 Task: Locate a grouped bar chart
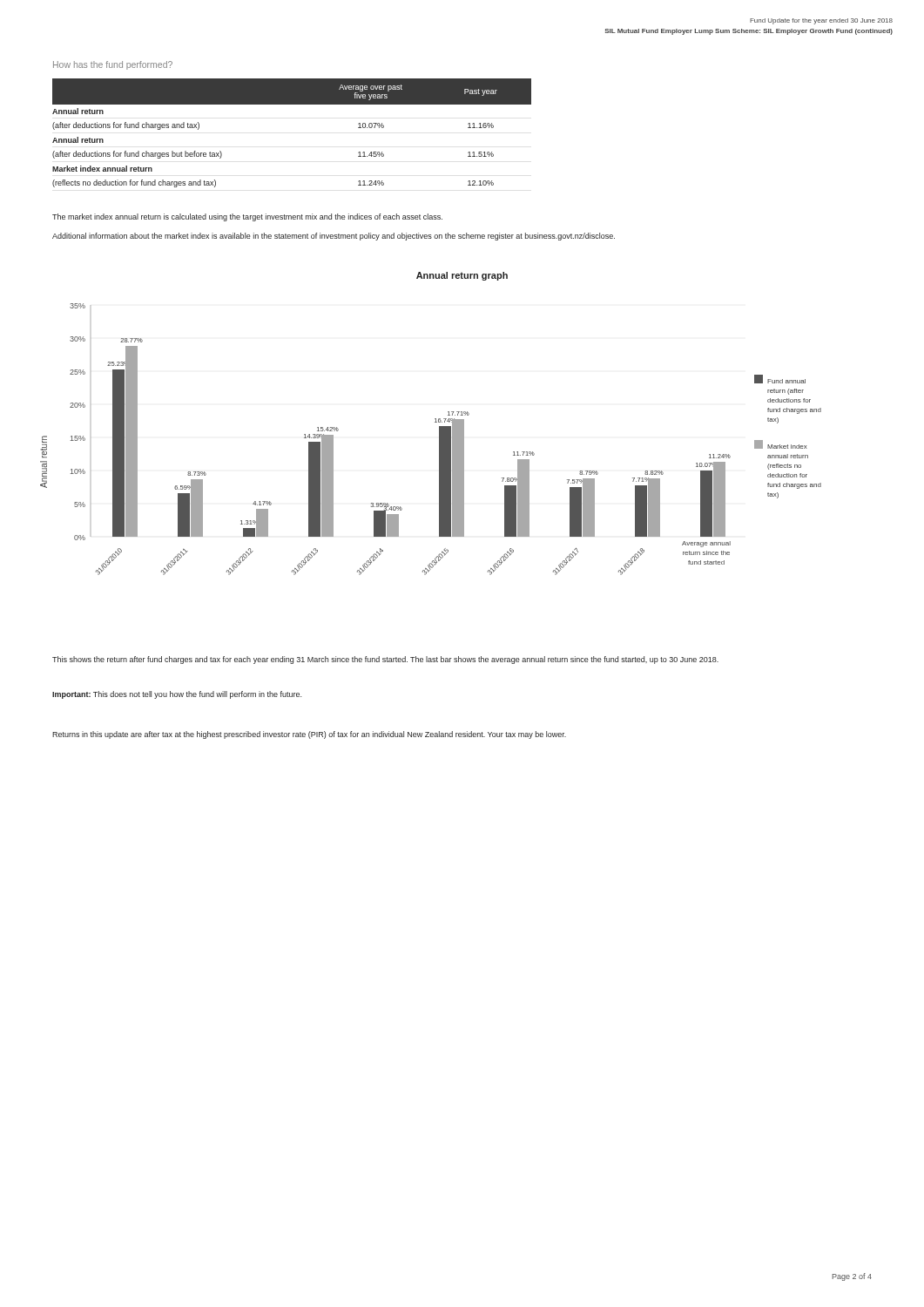(467, 457)
